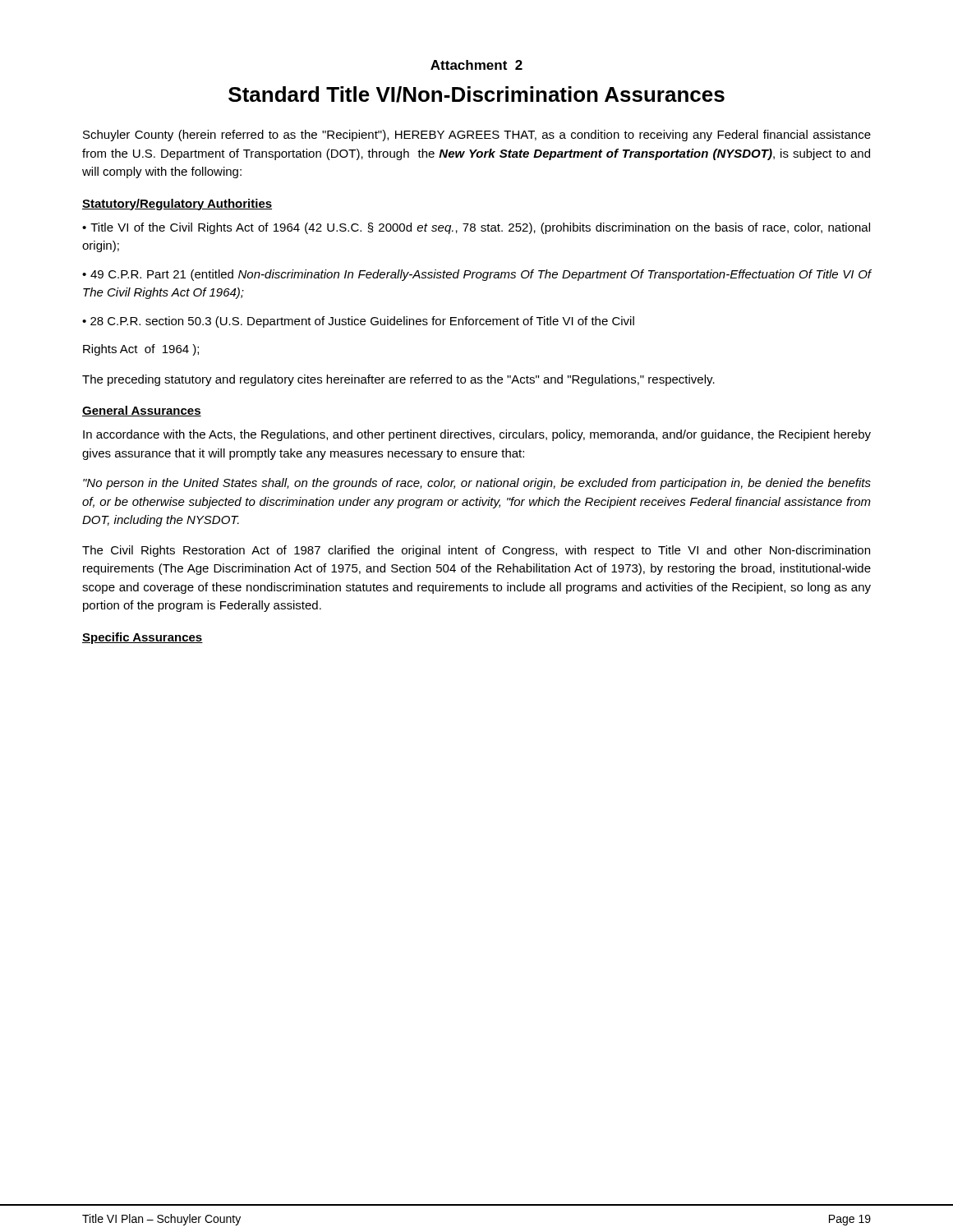Select the element starting "• 49 C.P.R. Part"

point(476,283)
